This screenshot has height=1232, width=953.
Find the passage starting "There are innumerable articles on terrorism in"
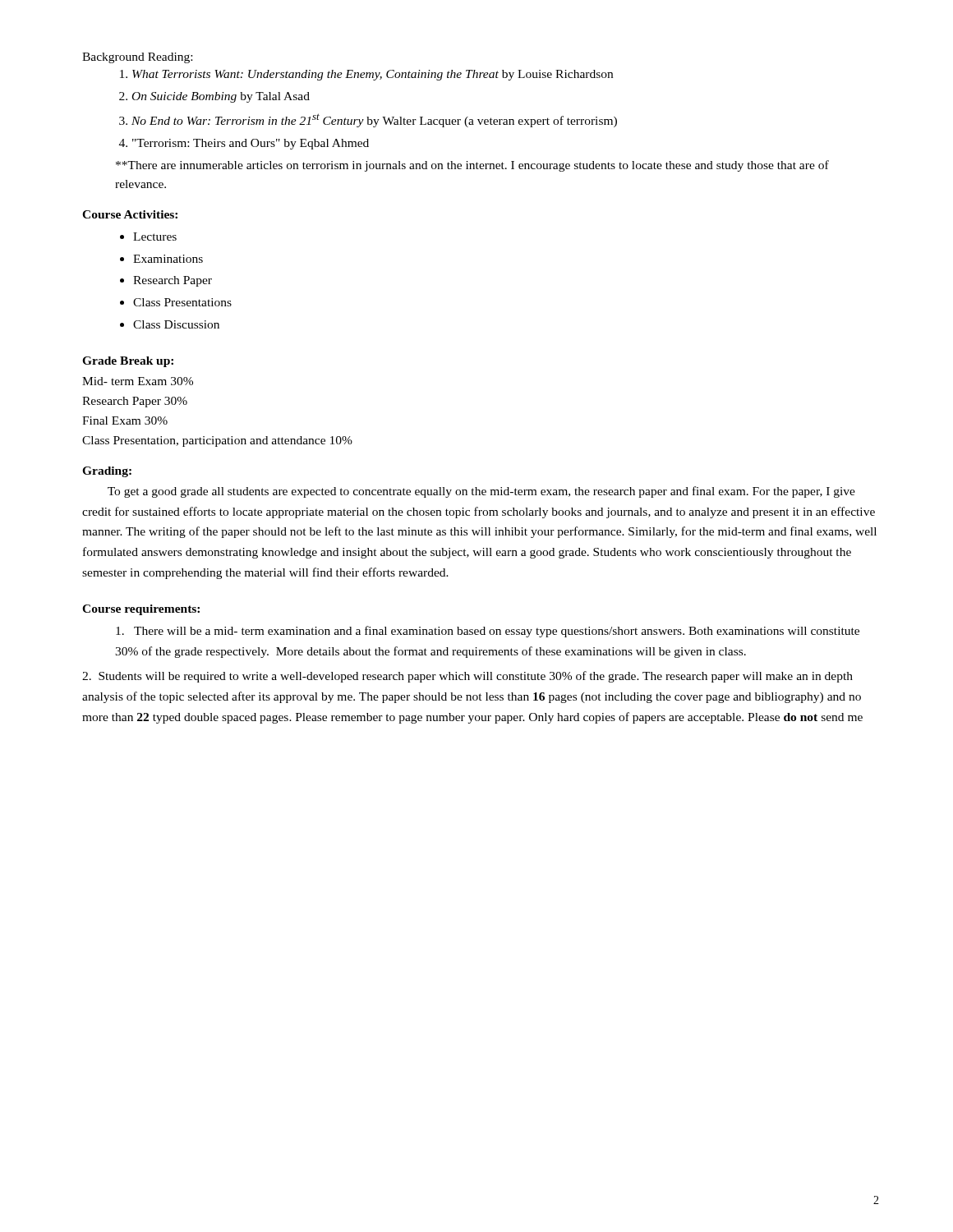point(472,174)
